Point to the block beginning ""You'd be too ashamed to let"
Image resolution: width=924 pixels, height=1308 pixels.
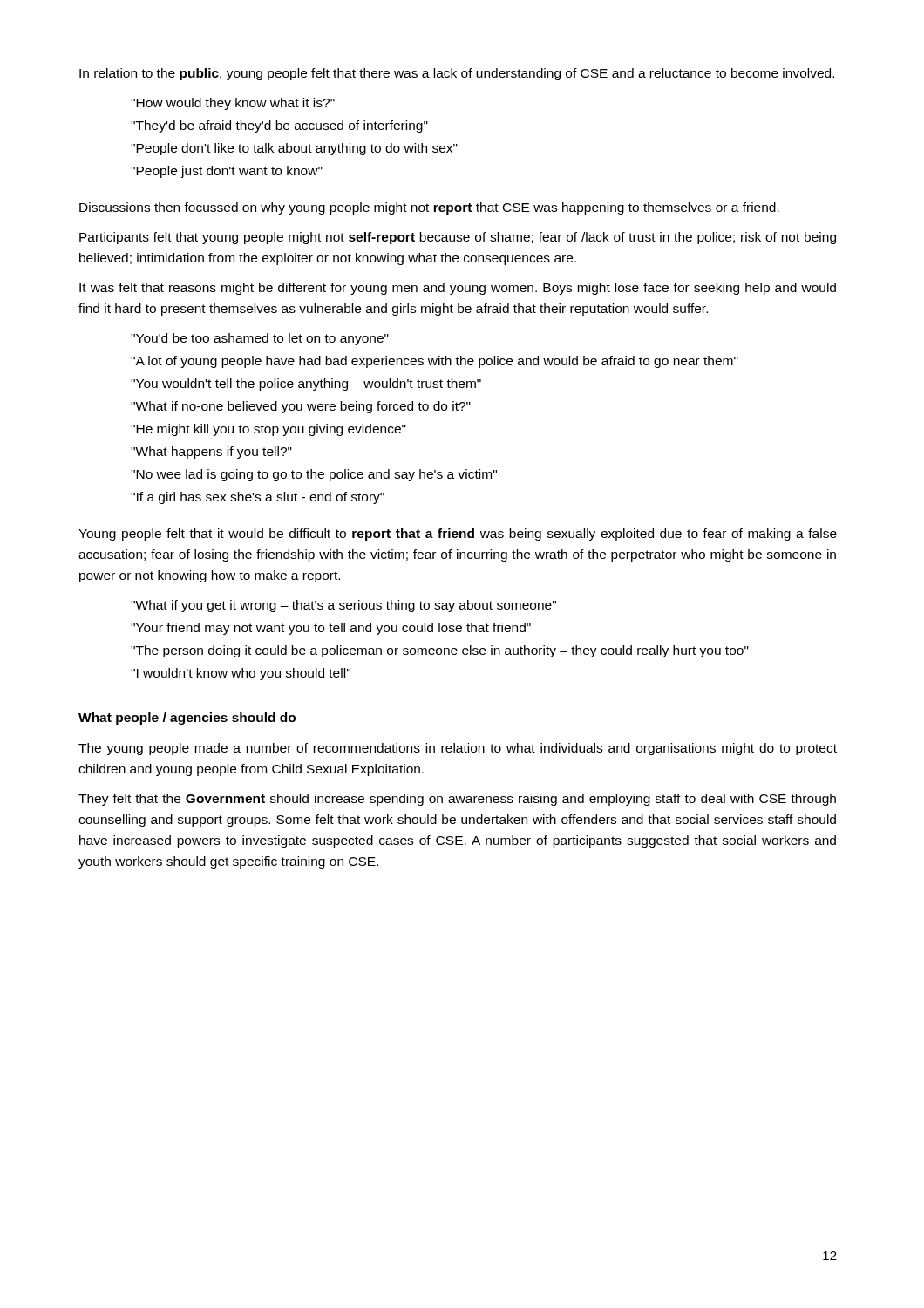[x=260, y=338]
